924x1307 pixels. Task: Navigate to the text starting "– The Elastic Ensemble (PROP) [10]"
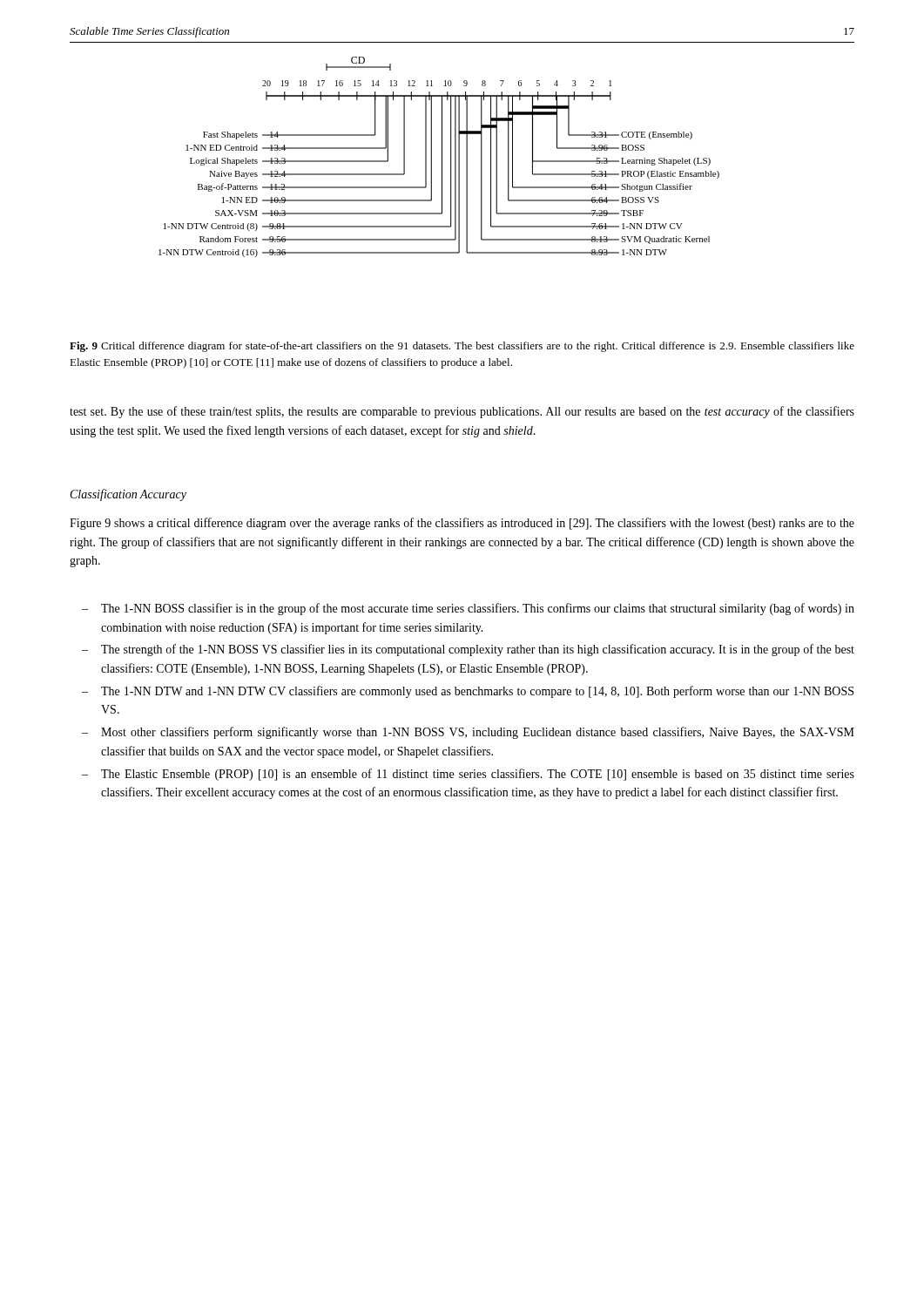tap(468, 782)
